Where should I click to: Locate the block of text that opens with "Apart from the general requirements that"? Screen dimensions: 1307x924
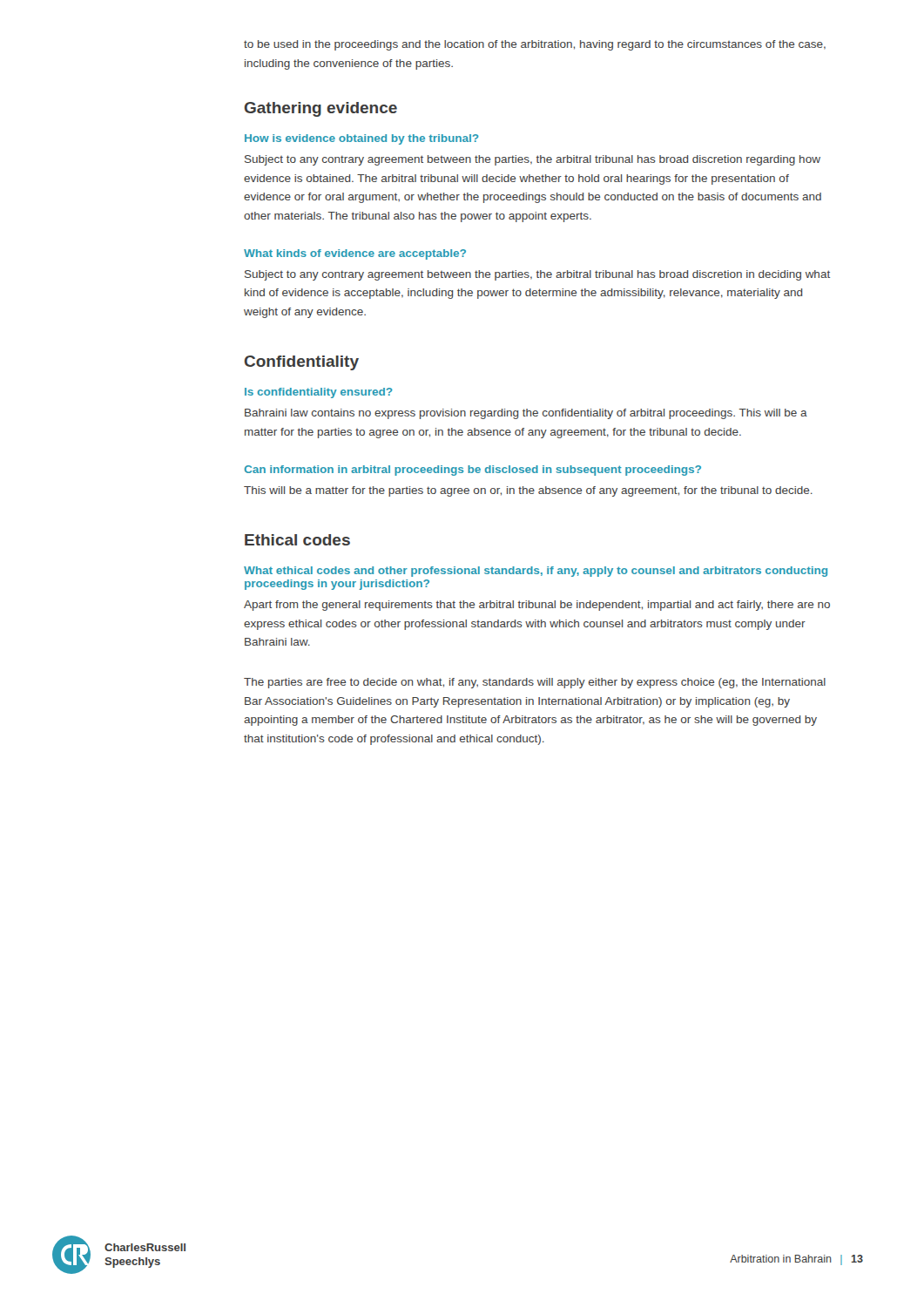tap(537, 623)
